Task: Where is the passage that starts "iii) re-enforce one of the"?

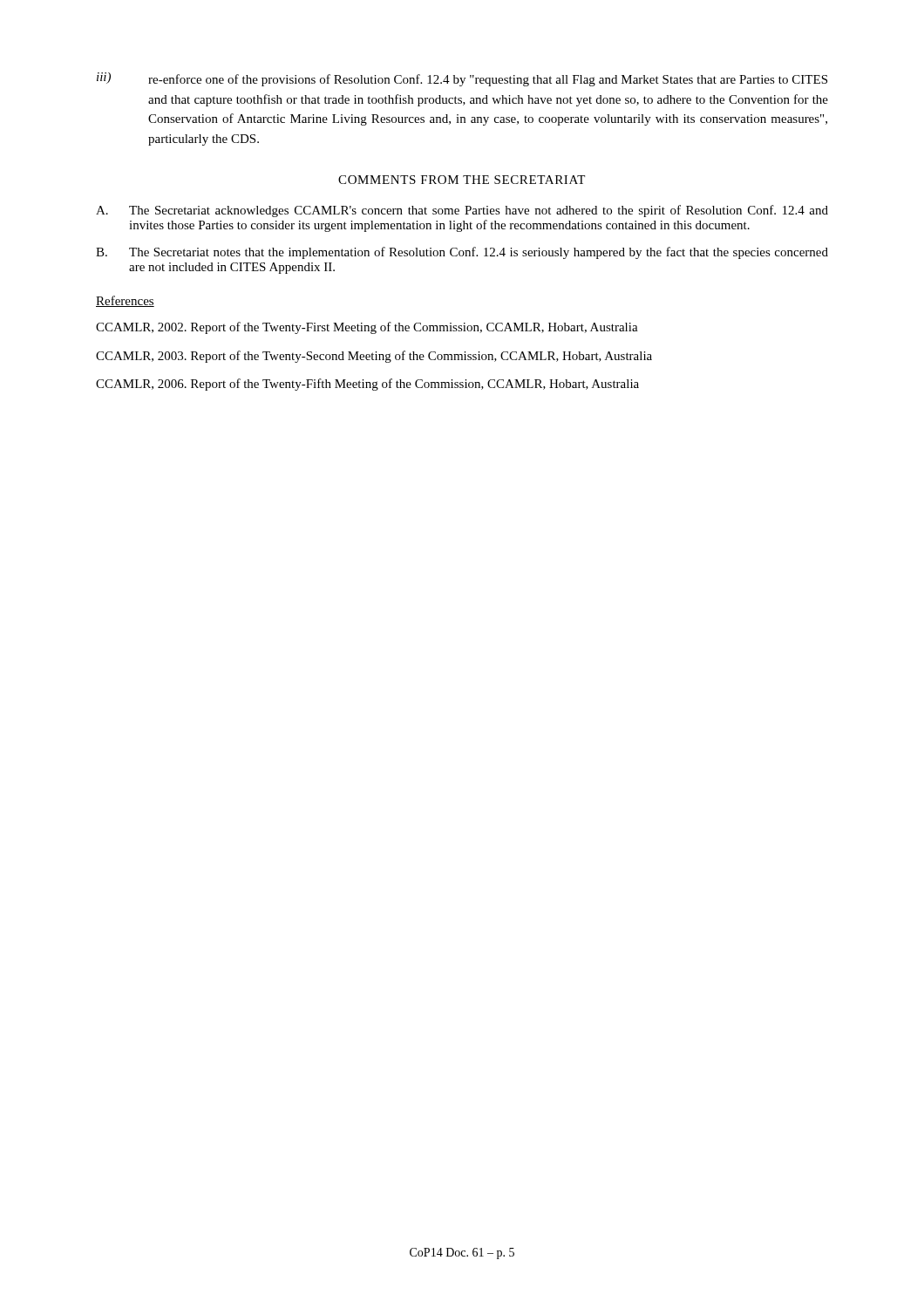Action: 462,109
